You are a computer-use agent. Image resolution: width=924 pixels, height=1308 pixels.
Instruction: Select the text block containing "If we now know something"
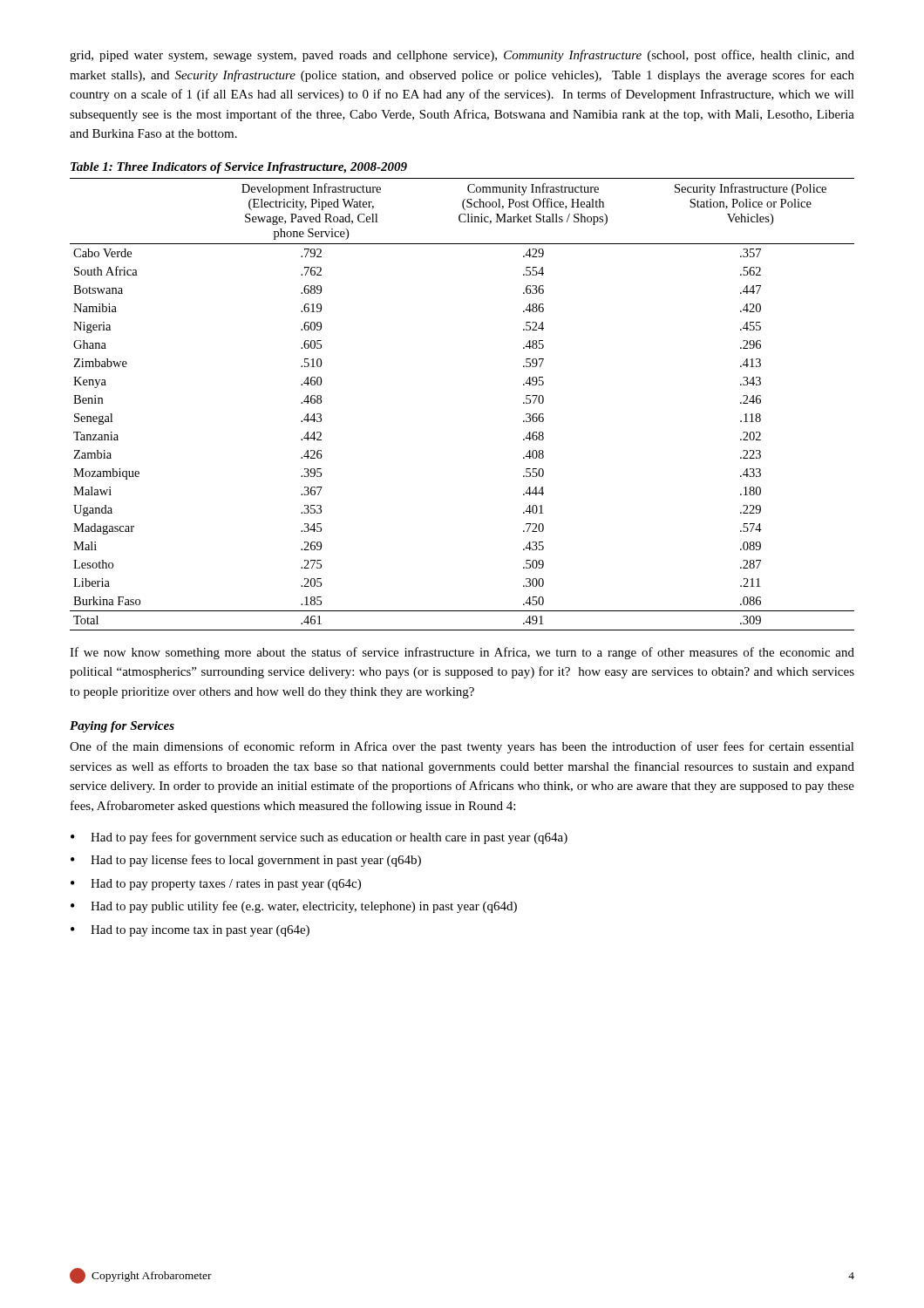(462, 671)
